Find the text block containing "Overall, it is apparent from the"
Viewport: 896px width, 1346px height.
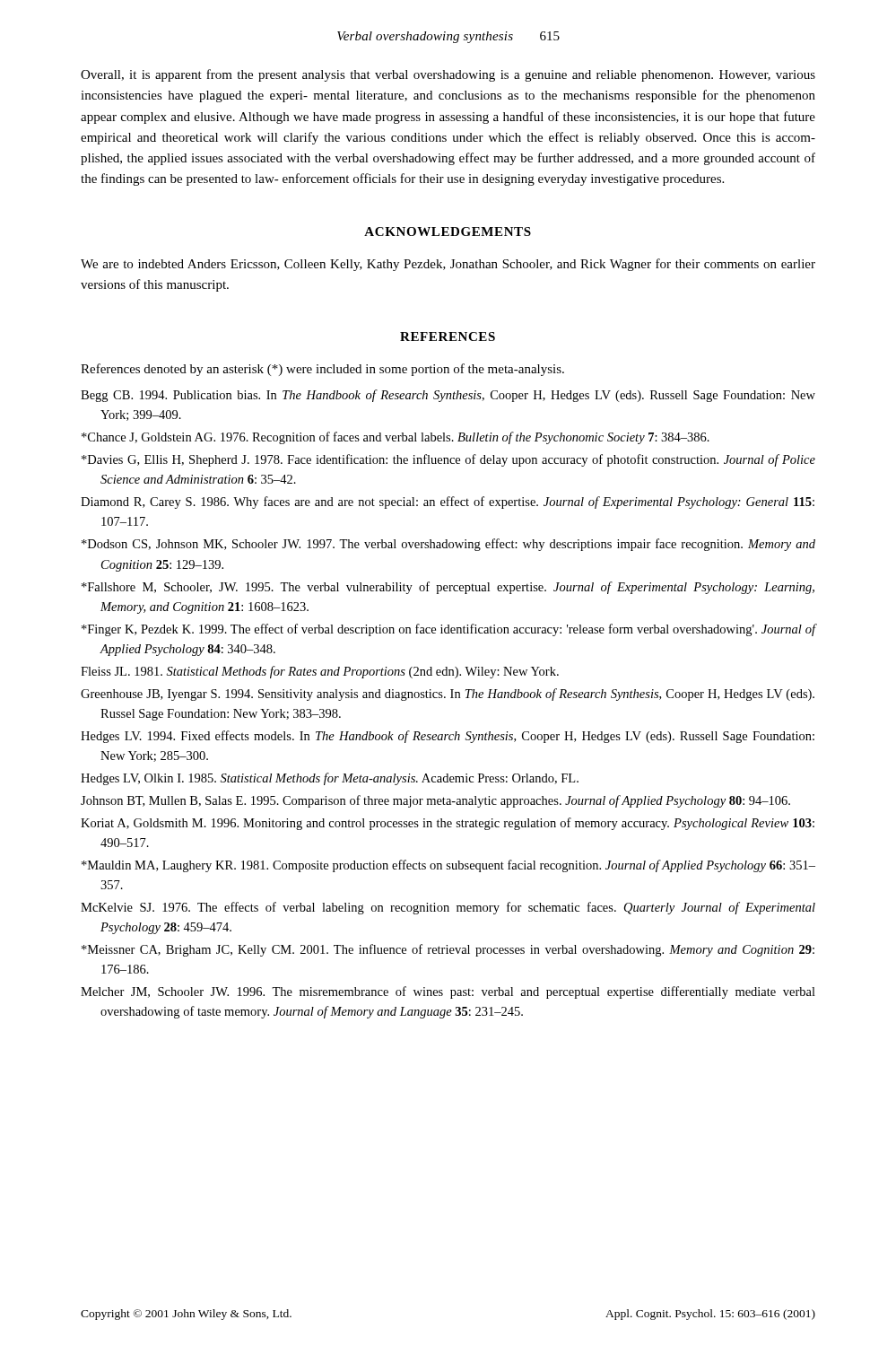point(448,127)
